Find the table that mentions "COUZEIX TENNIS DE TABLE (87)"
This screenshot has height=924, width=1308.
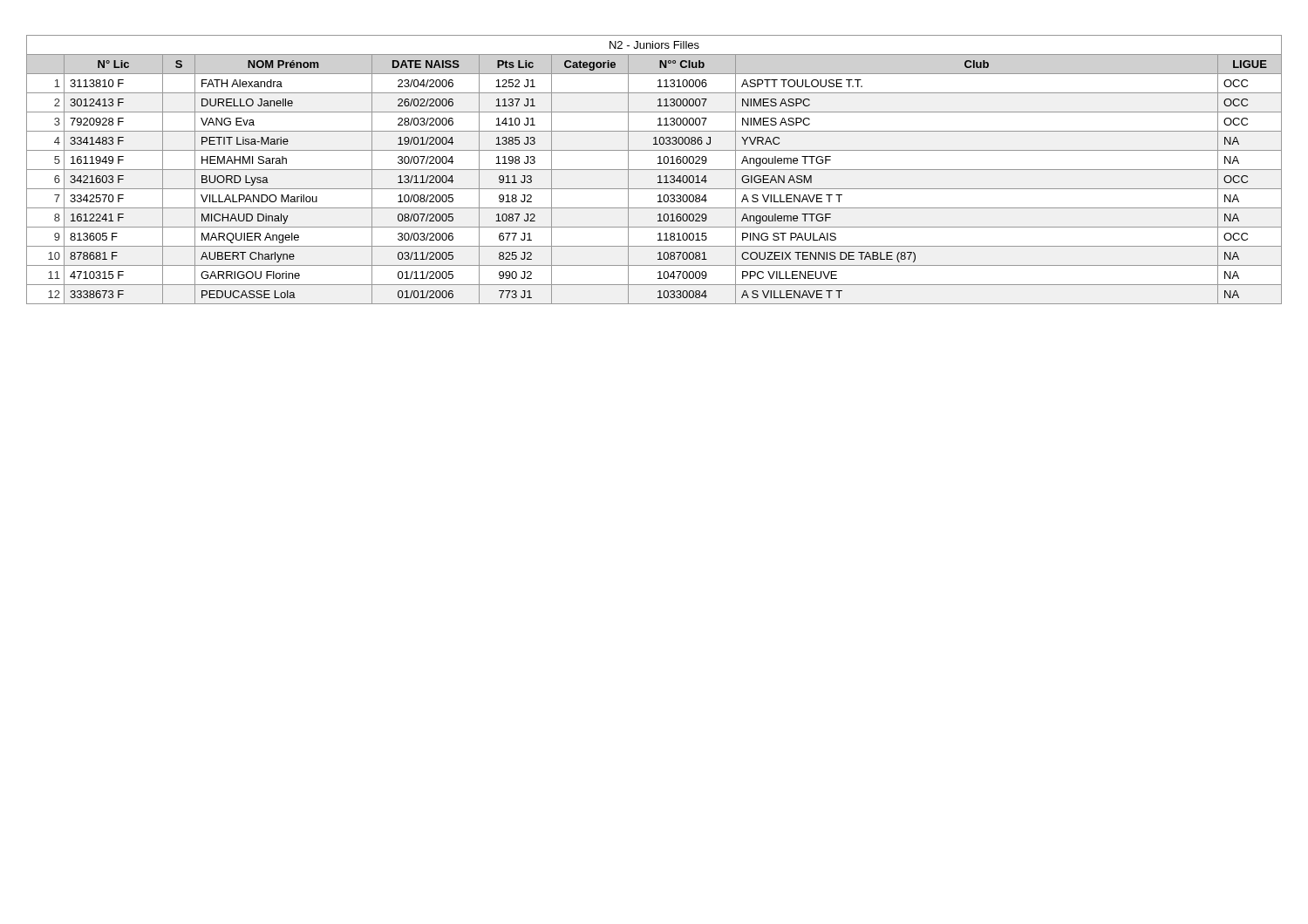click(x=654, y=170)
